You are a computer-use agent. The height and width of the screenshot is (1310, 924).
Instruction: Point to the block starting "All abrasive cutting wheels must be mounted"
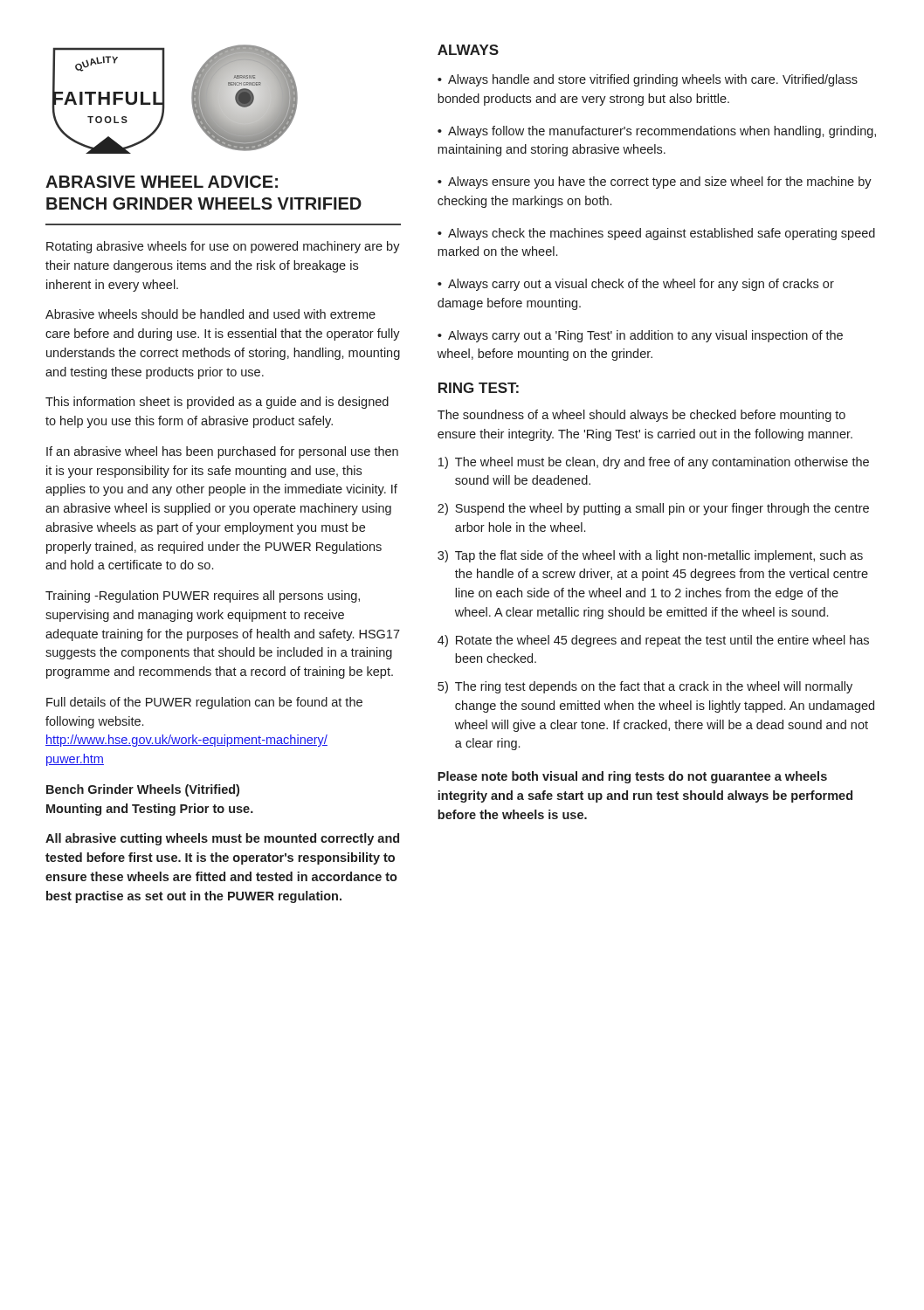pos(223,868)
